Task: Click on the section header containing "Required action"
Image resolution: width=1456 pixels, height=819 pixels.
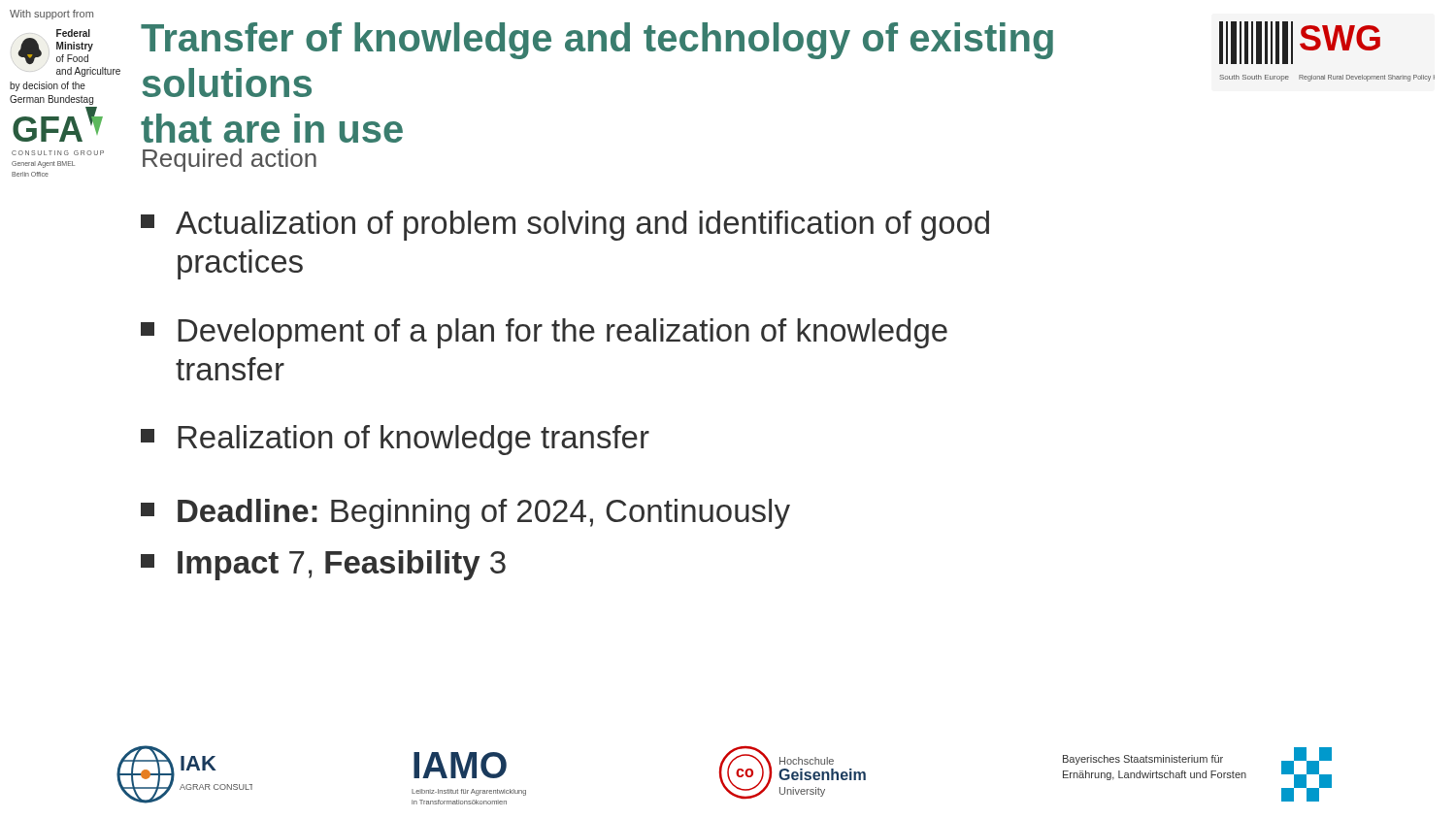Action: [229, 158]
